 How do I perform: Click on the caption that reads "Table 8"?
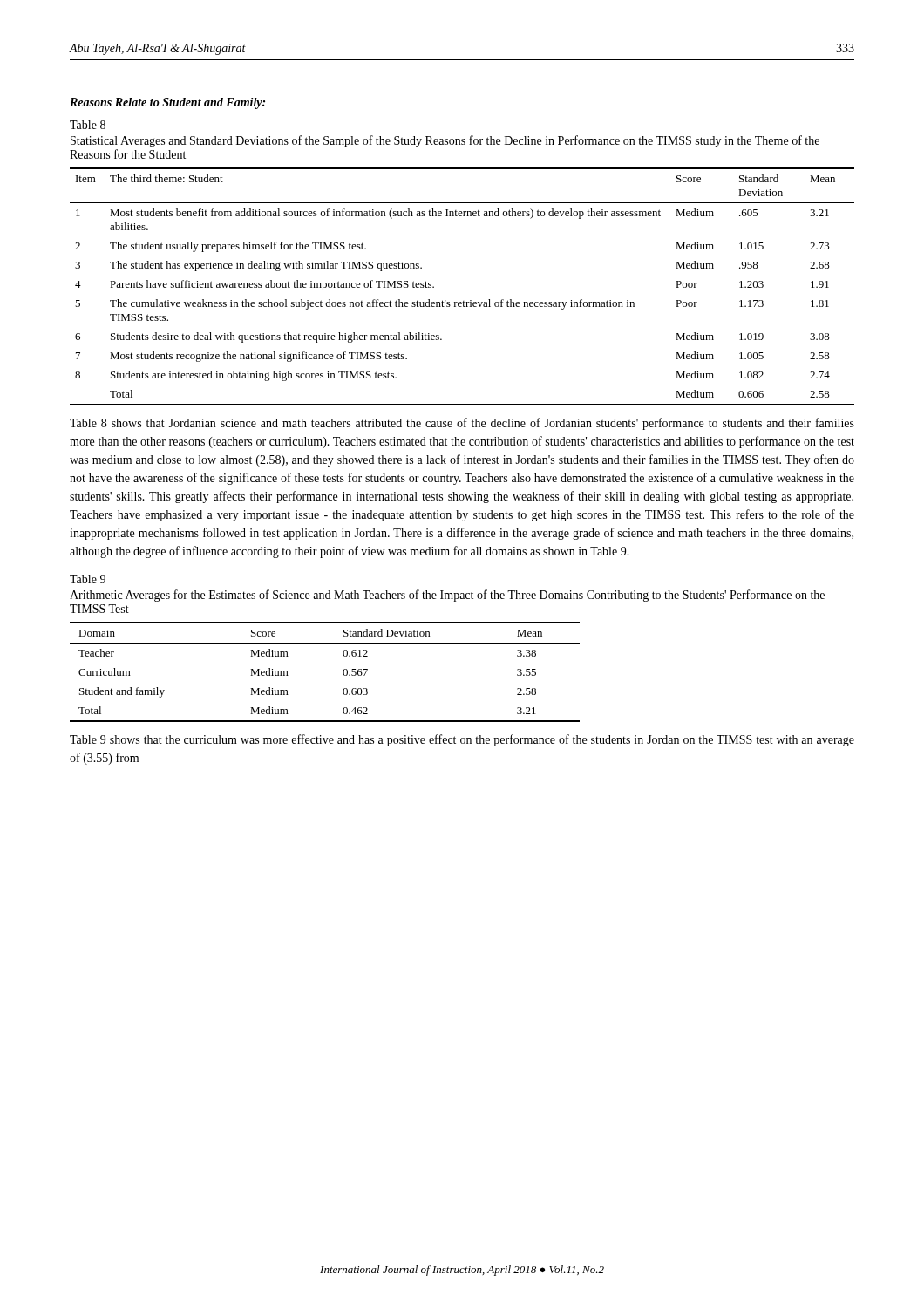point(88,125)
